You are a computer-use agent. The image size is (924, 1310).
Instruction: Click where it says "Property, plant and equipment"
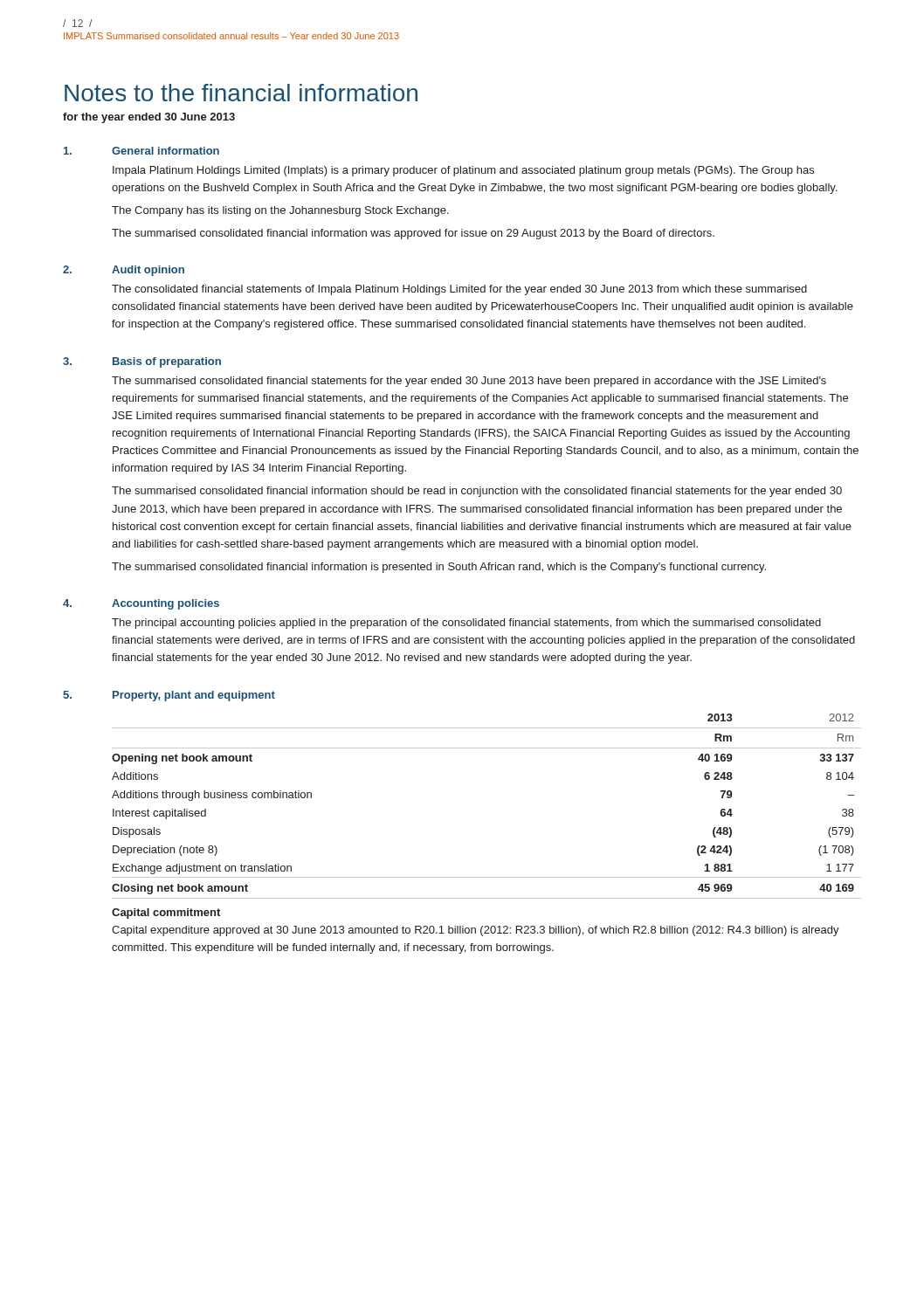(193, 694)
